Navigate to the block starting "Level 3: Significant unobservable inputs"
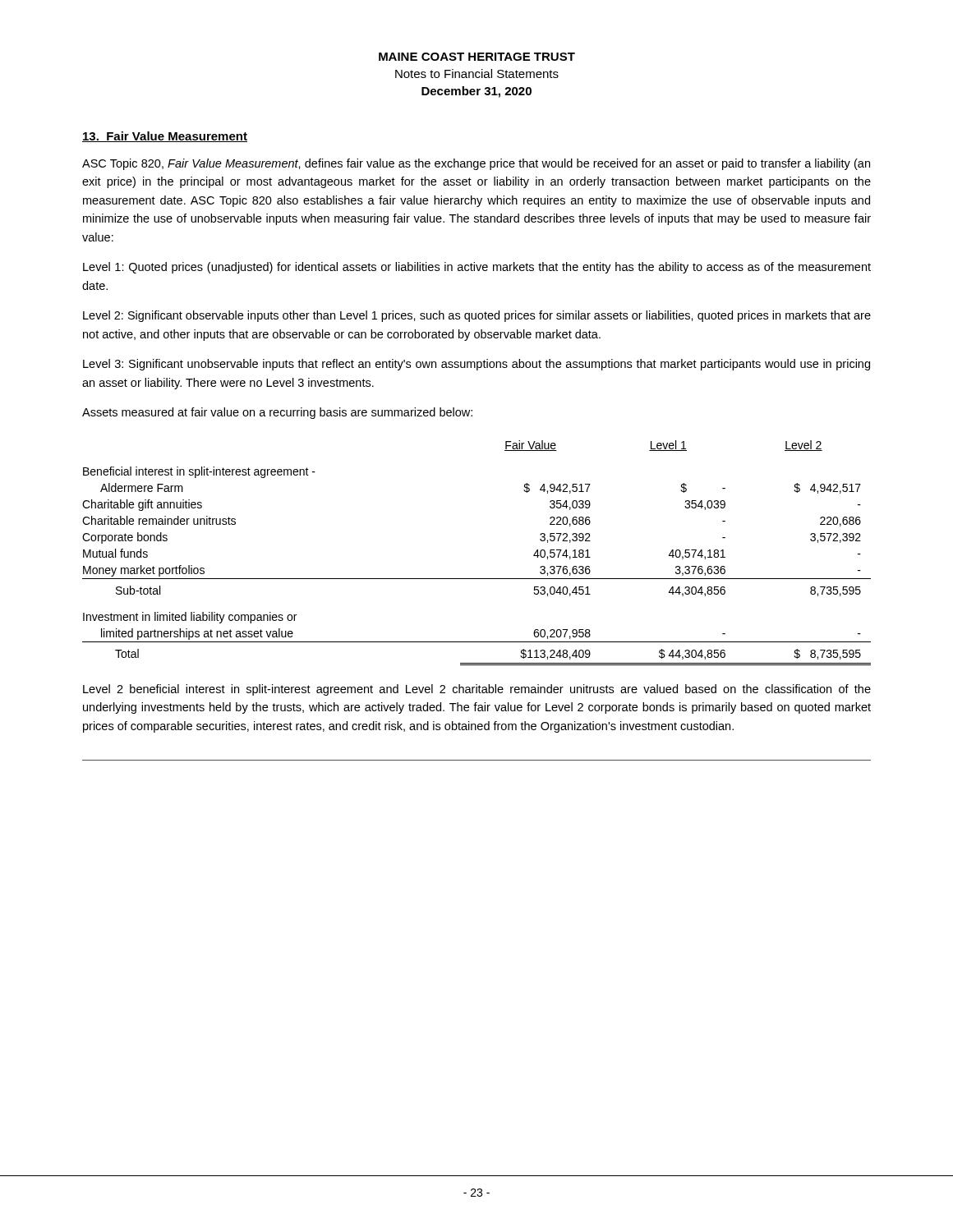953x1232 pixels. [x=476, y=373]
